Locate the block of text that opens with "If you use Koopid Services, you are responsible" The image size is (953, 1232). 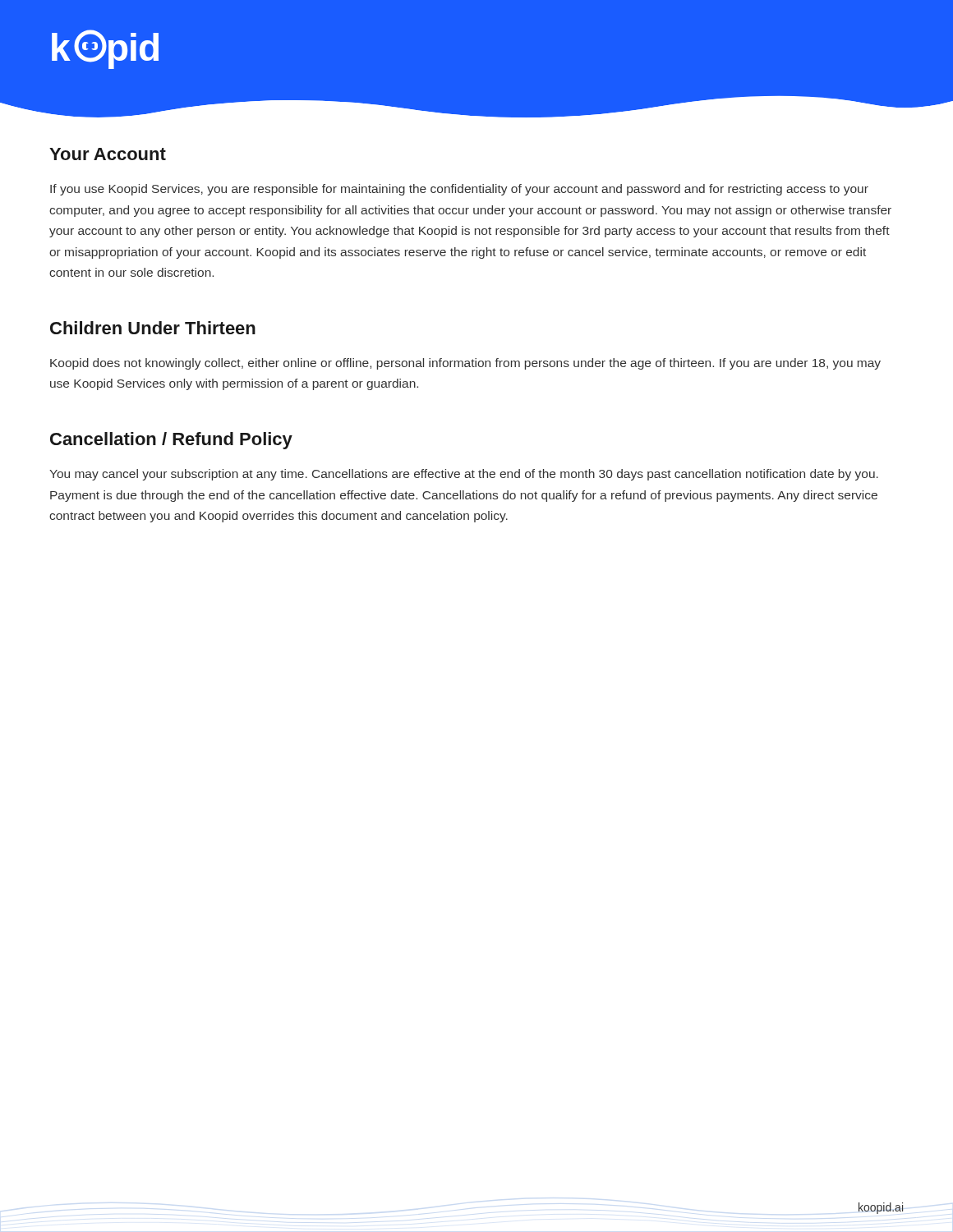(470, 230)
